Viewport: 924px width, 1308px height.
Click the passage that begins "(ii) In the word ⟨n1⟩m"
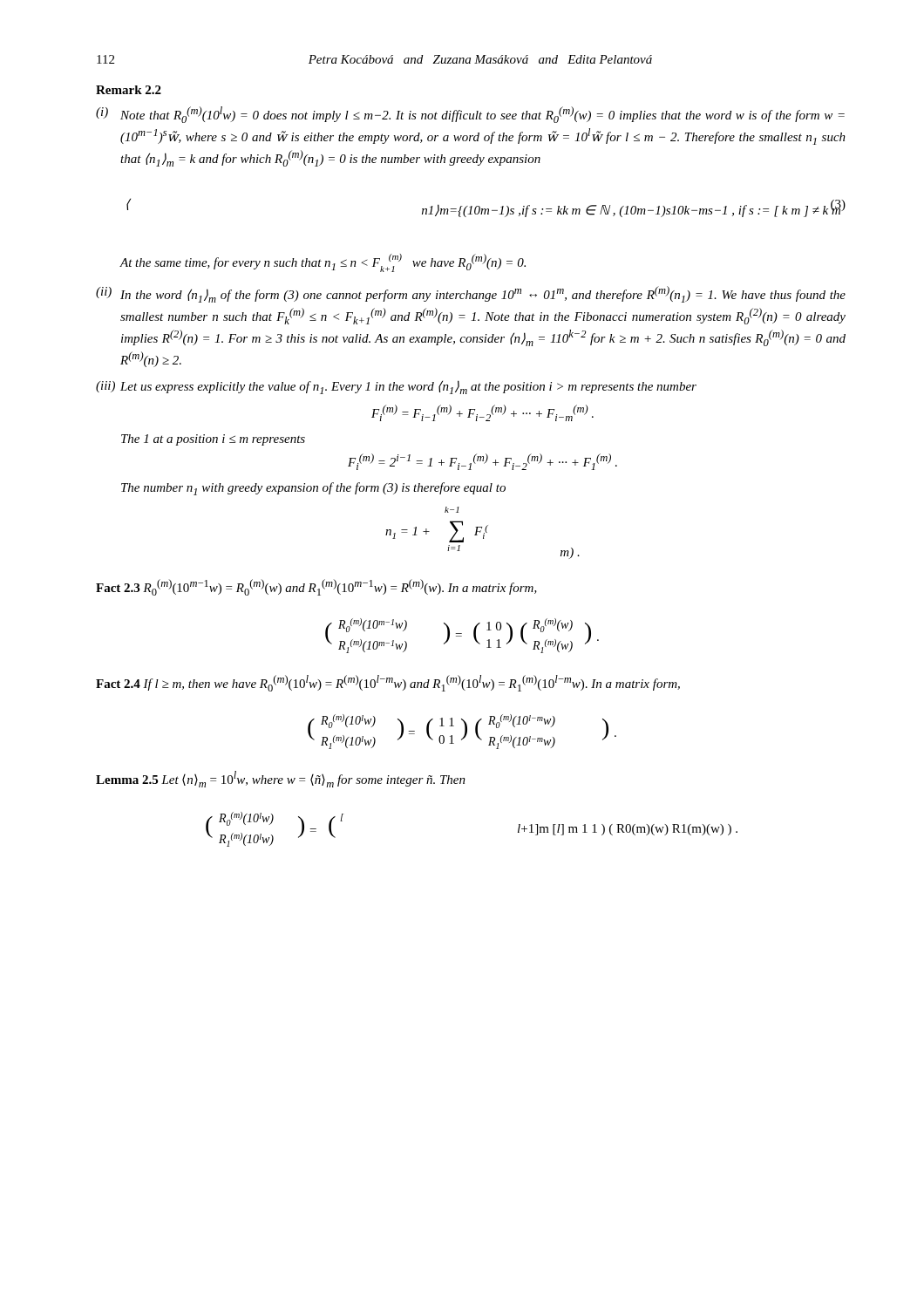(x=471, y=329)
